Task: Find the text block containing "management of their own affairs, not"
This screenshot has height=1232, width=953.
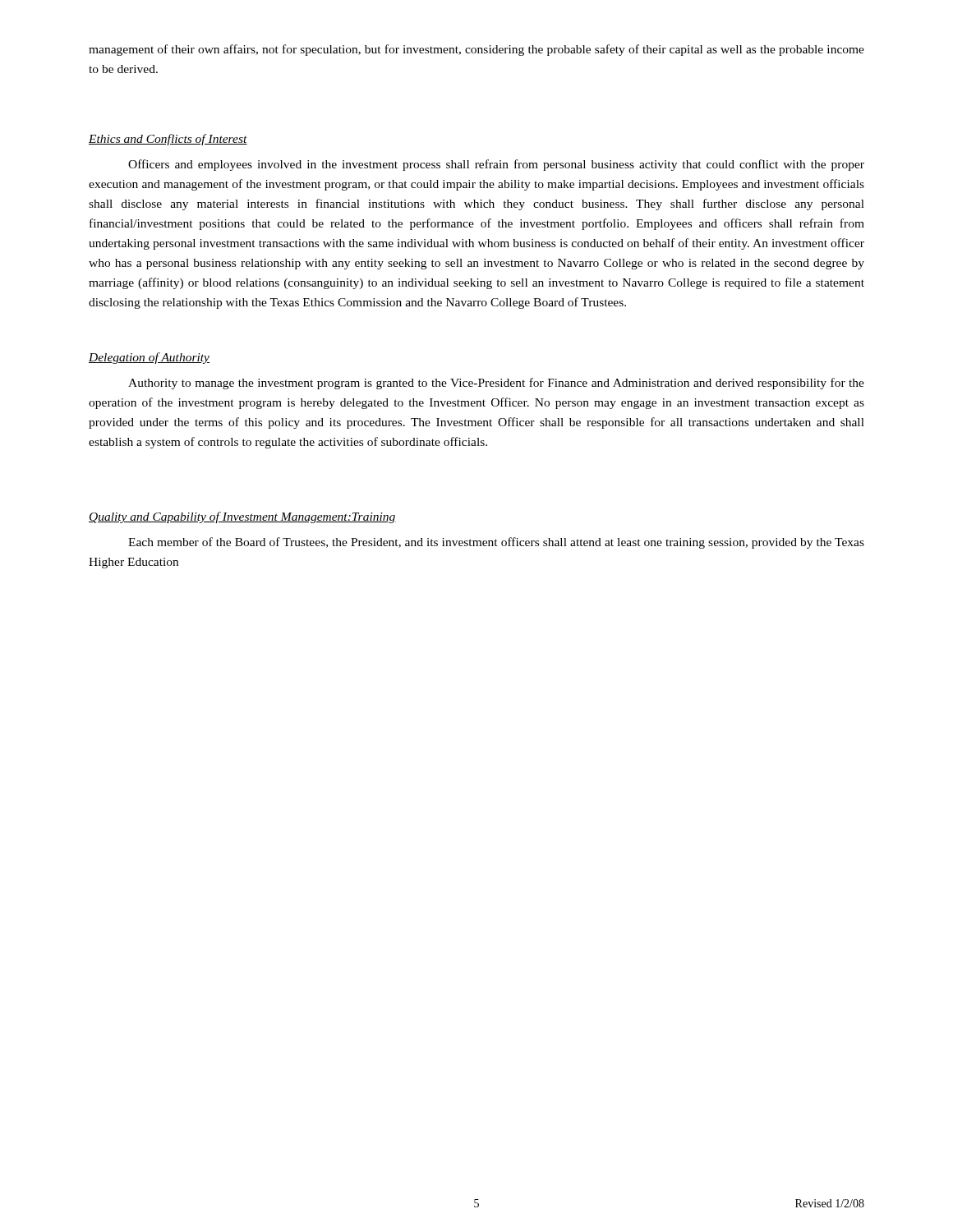Action: click(476, 59)
